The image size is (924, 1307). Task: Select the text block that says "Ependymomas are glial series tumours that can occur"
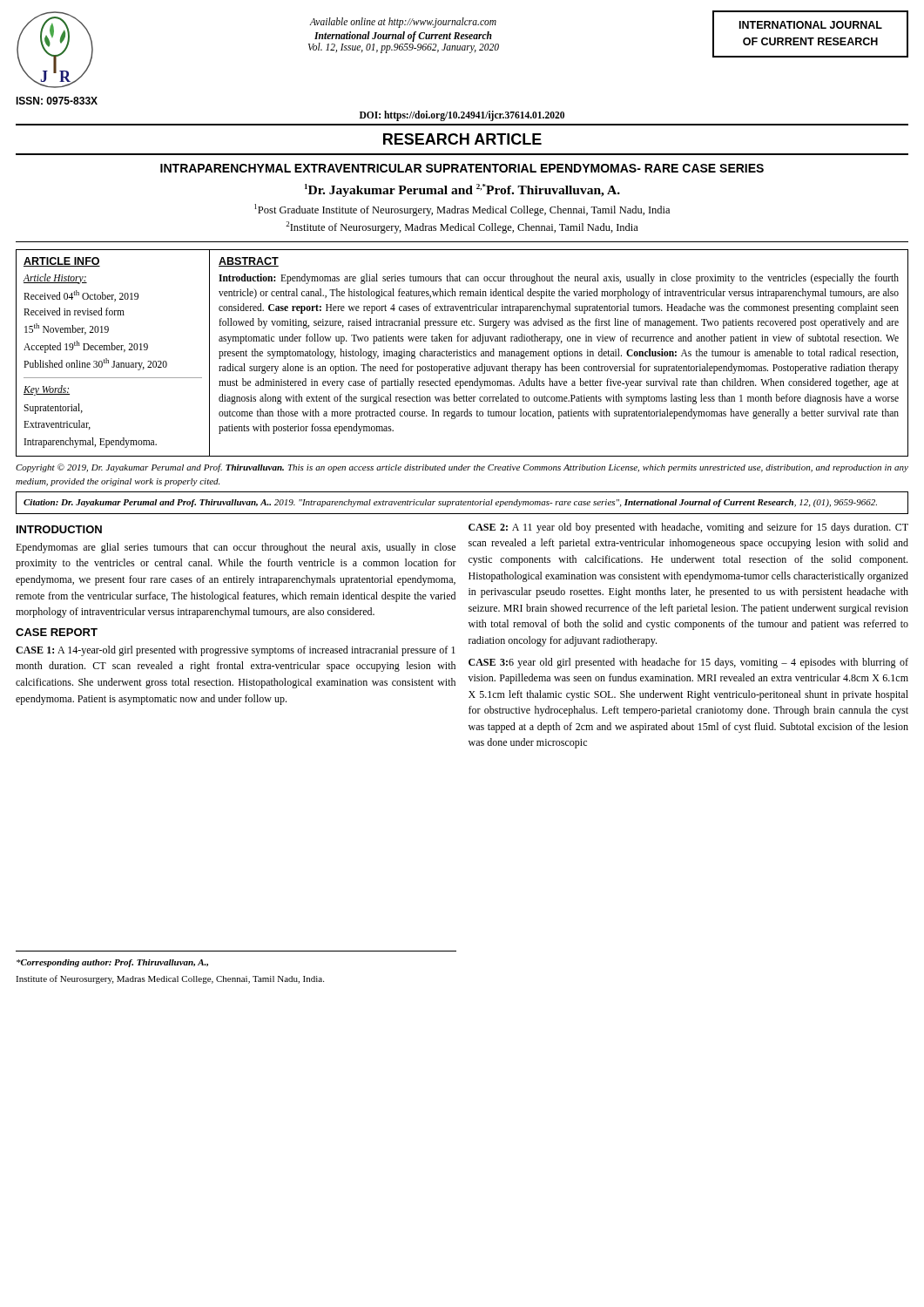(236, 579)
